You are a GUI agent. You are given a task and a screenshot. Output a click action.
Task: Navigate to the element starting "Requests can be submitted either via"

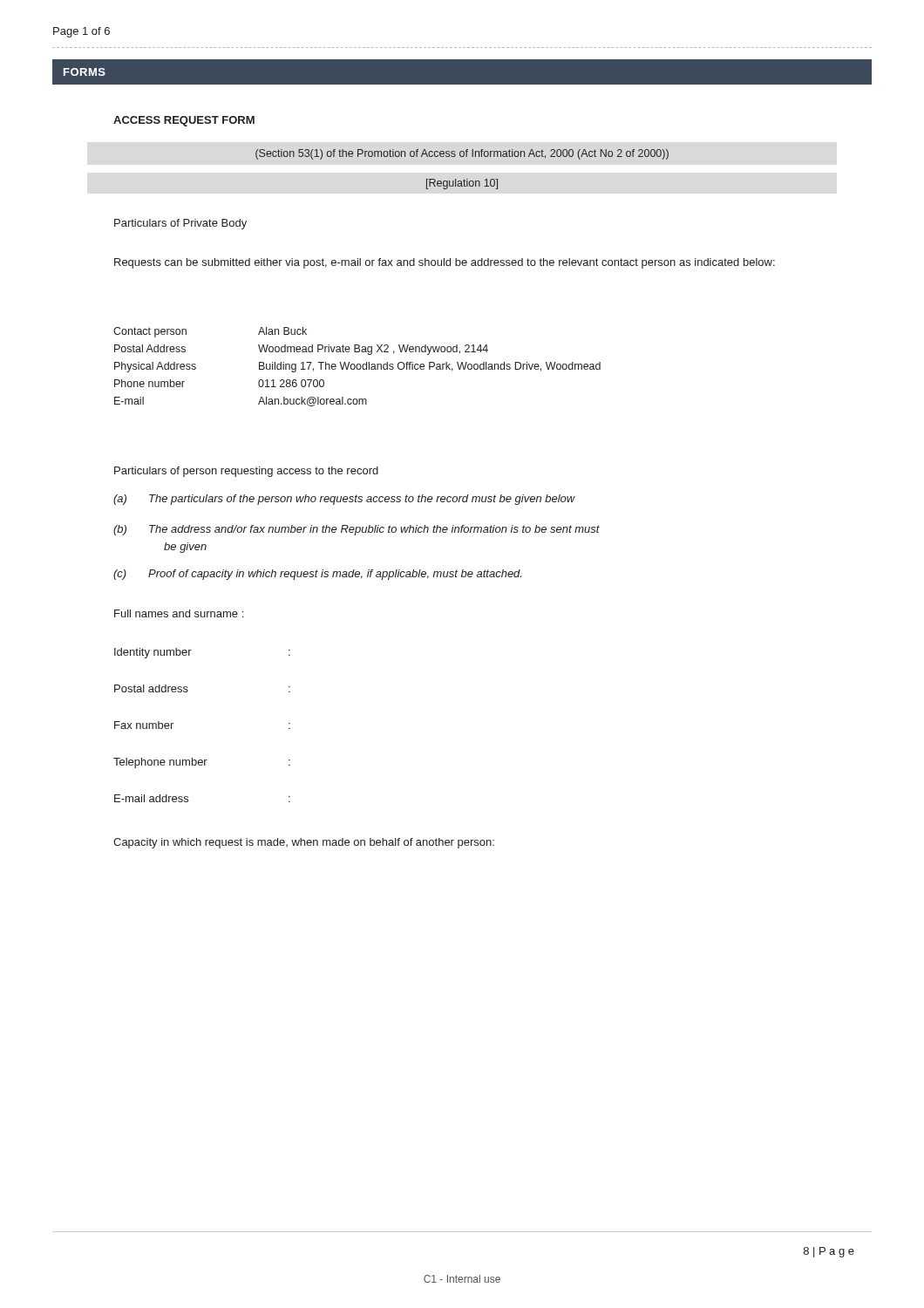click(x=444, y=262)
